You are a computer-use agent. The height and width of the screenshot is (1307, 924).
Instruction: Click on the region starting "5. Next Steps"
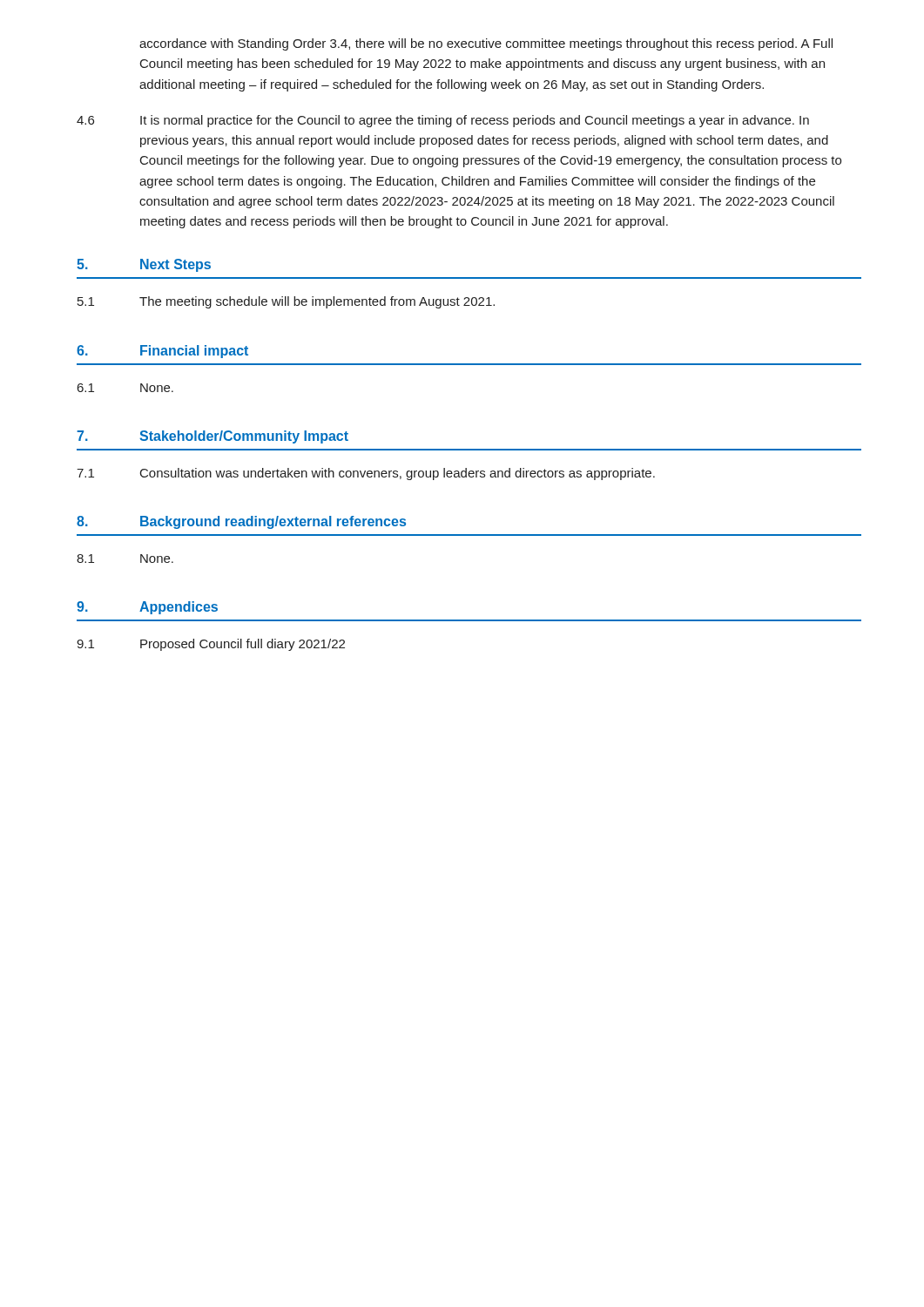coord(144,265)
